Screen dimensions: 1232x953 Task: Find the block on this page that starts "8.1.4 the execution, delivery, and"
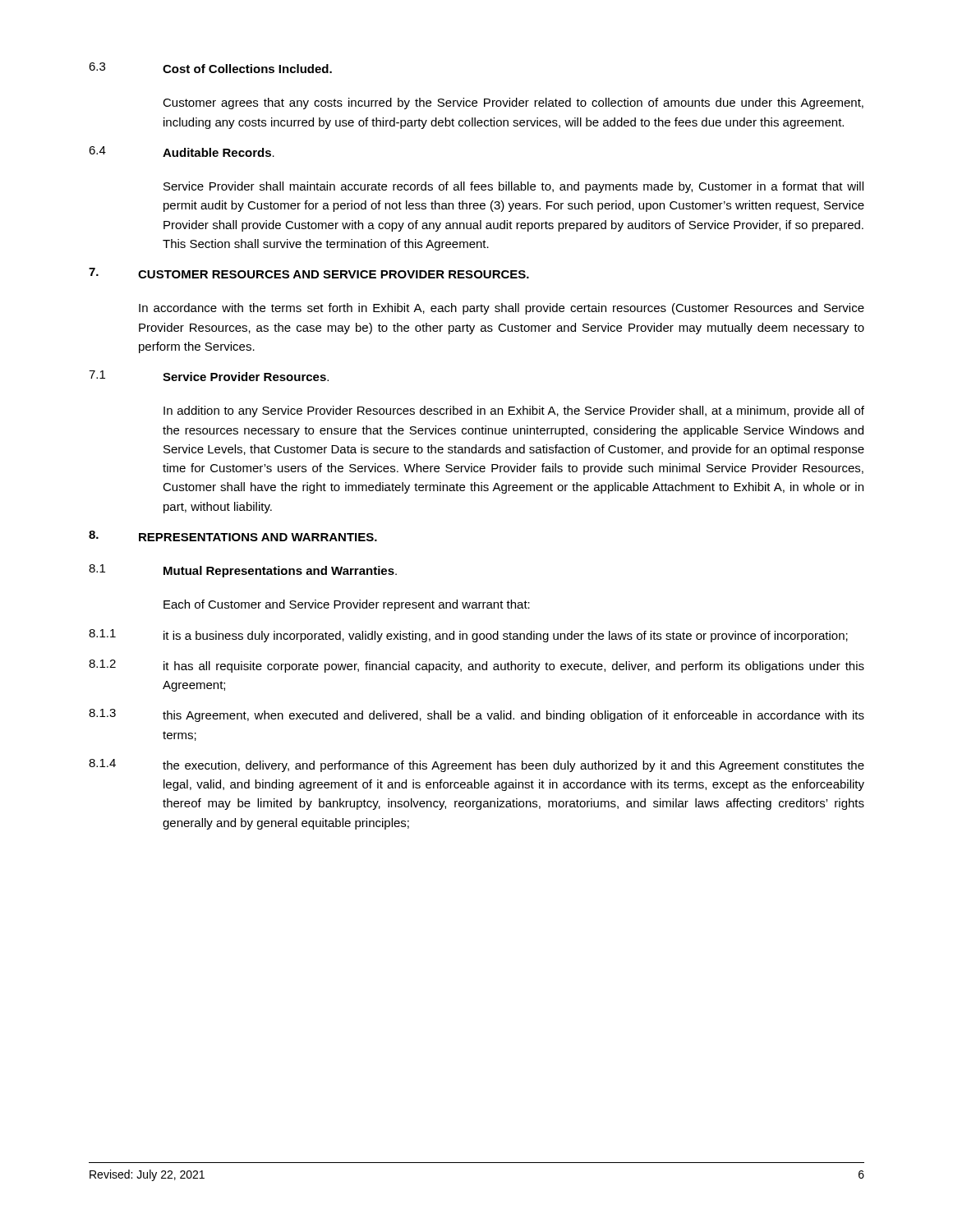(x=476, y=794)
